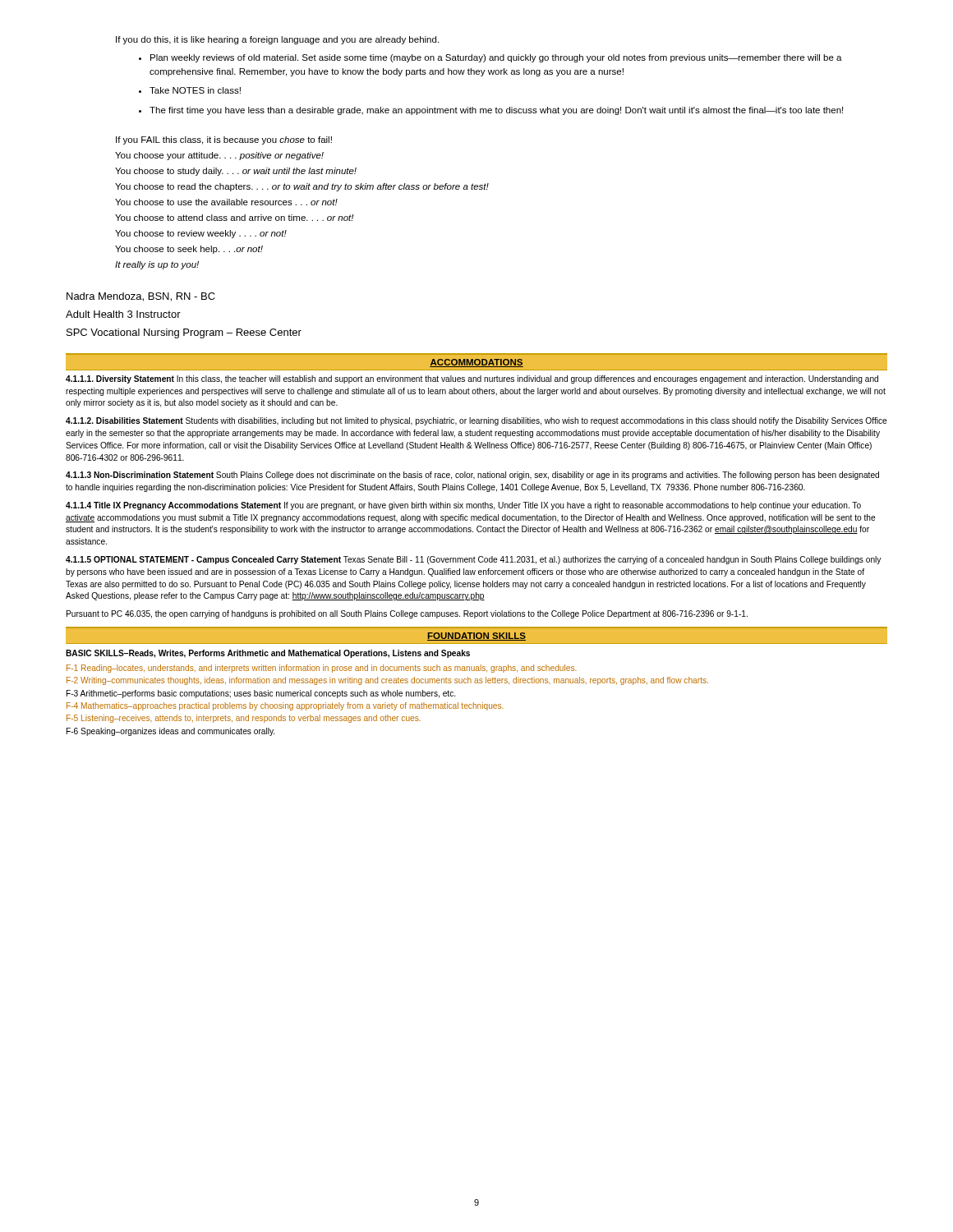Locate the text block starting "1.1.5 OPTIONAL STATEMENT -"

point(476,579)
